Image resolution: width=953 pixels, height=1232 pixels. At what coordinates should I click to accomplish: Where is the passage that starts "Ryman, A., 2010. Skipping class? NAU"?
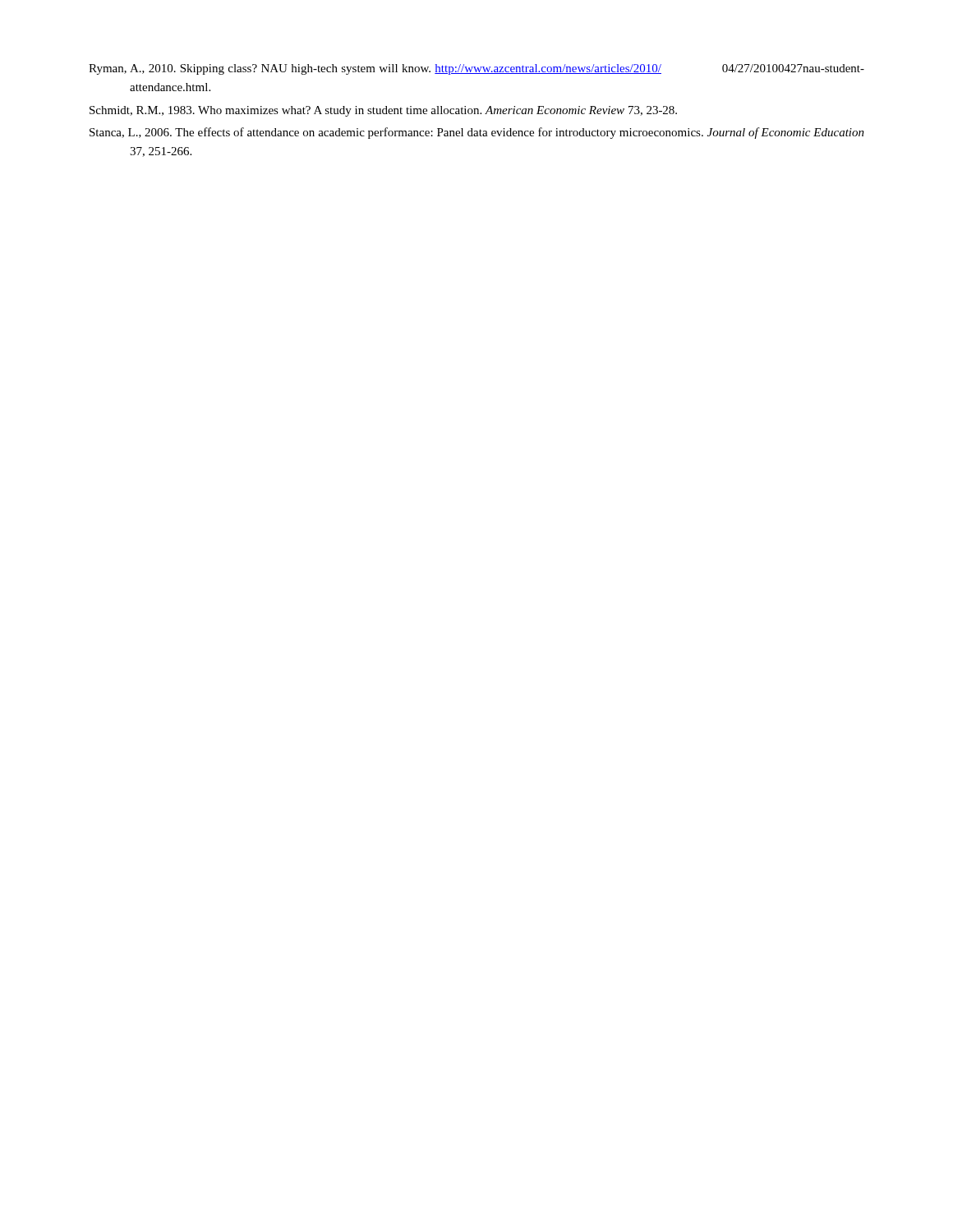476,78
